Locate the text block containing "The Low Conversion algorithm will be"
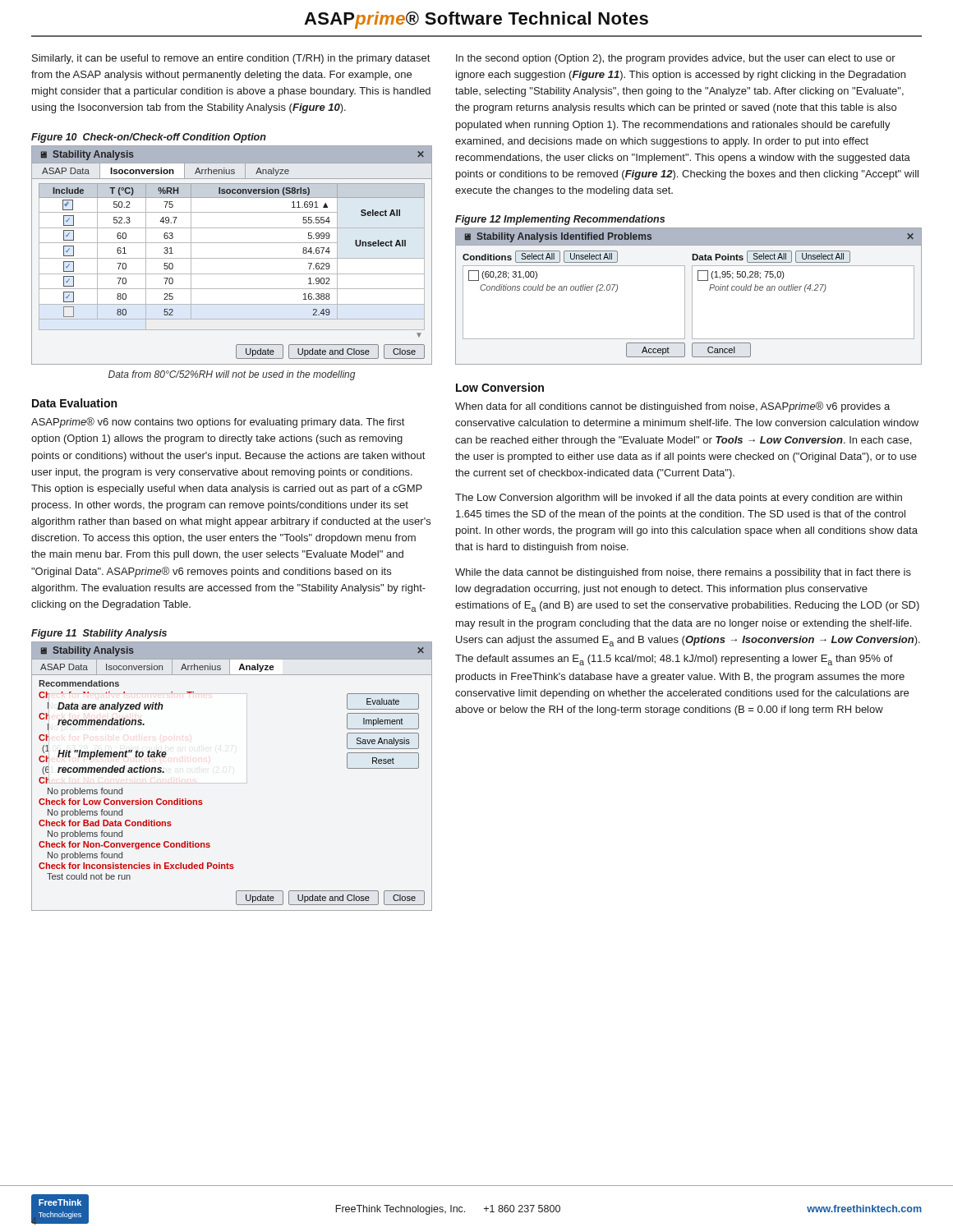Viewport: 953px width, 1232px height. [x=686, y=522]
